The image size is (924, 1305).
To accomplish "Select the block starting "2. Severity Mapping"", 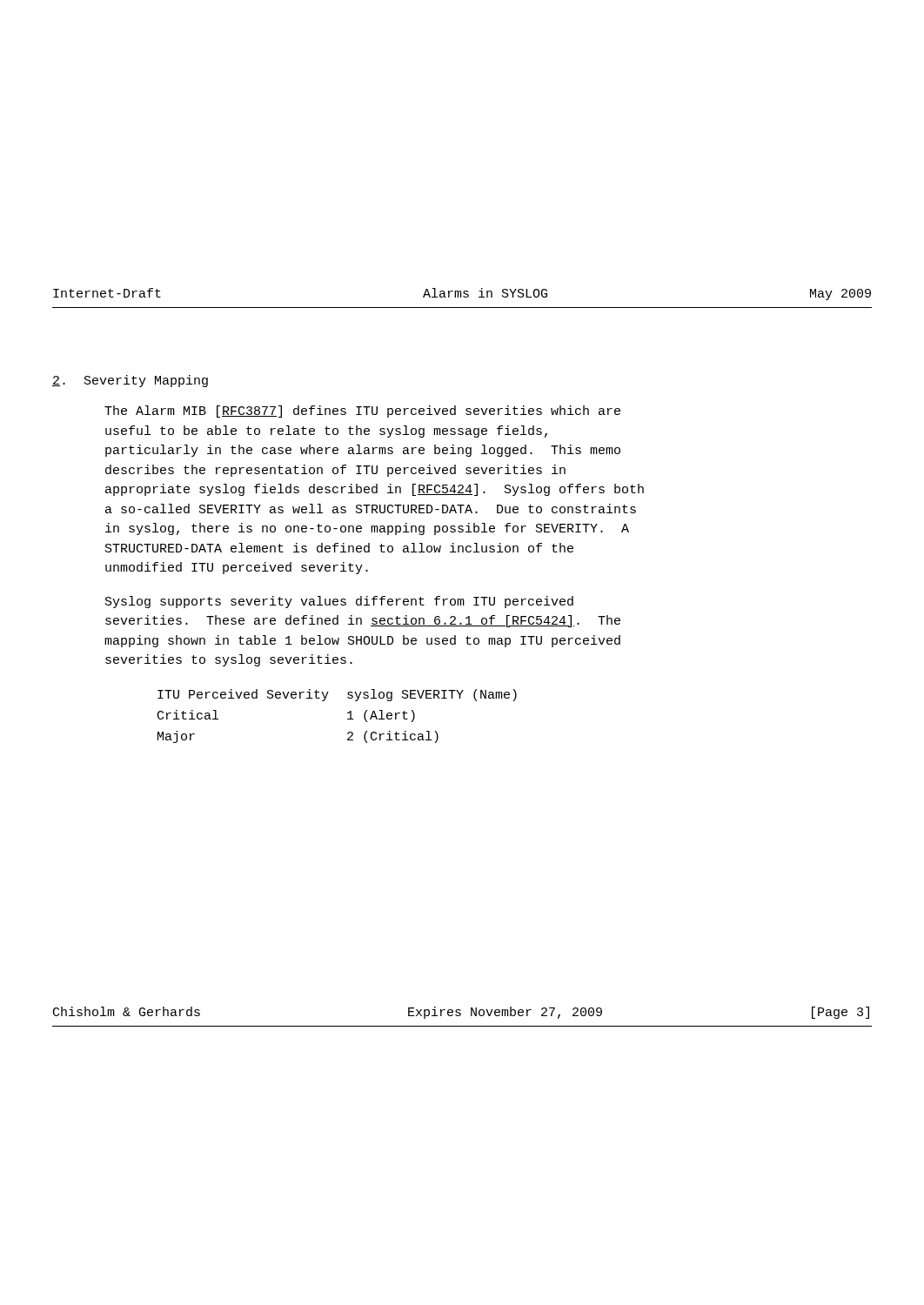I will point(131,382).
